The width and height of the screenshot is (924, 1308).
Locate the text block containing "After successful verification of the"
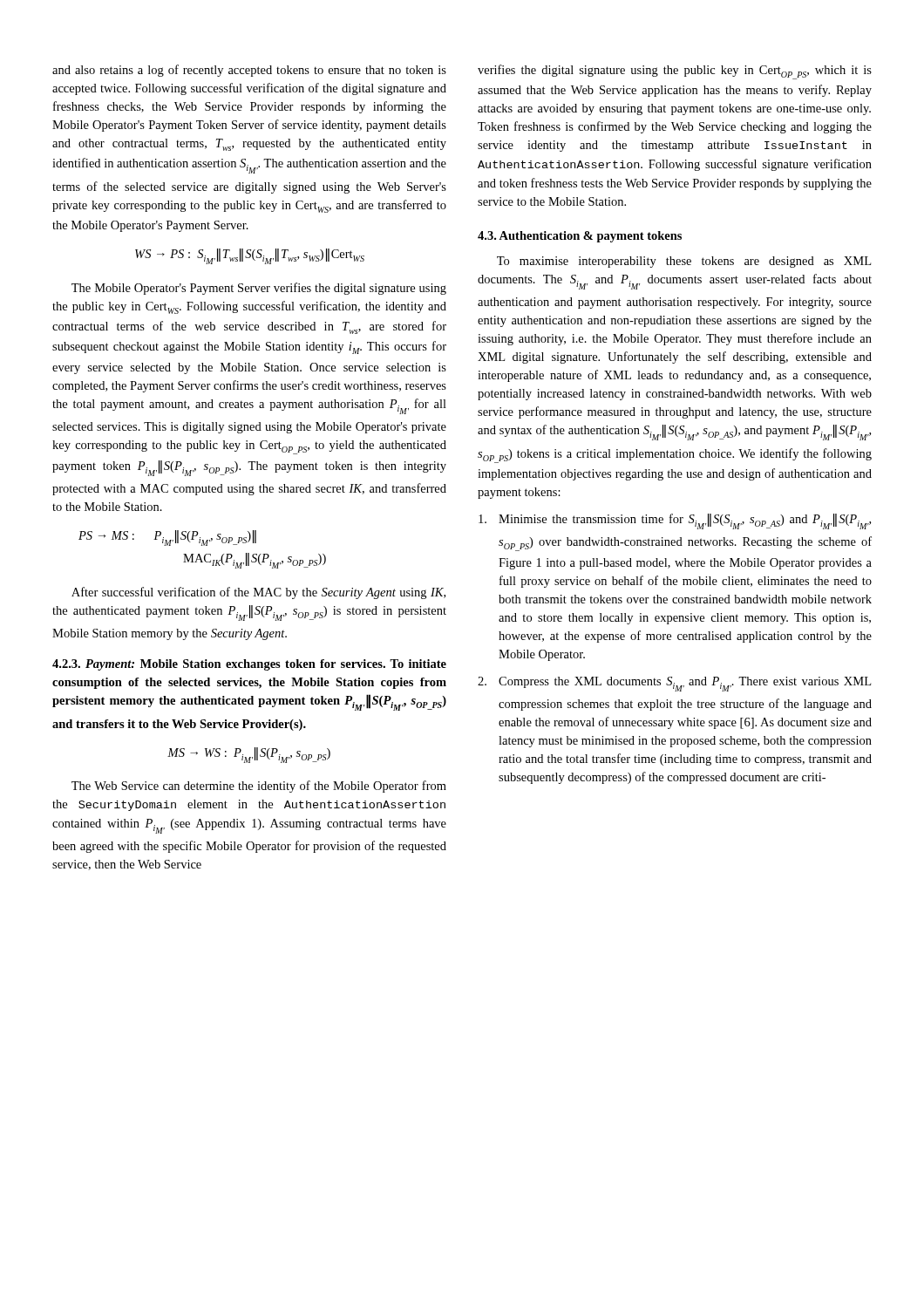tap(249, 613)
